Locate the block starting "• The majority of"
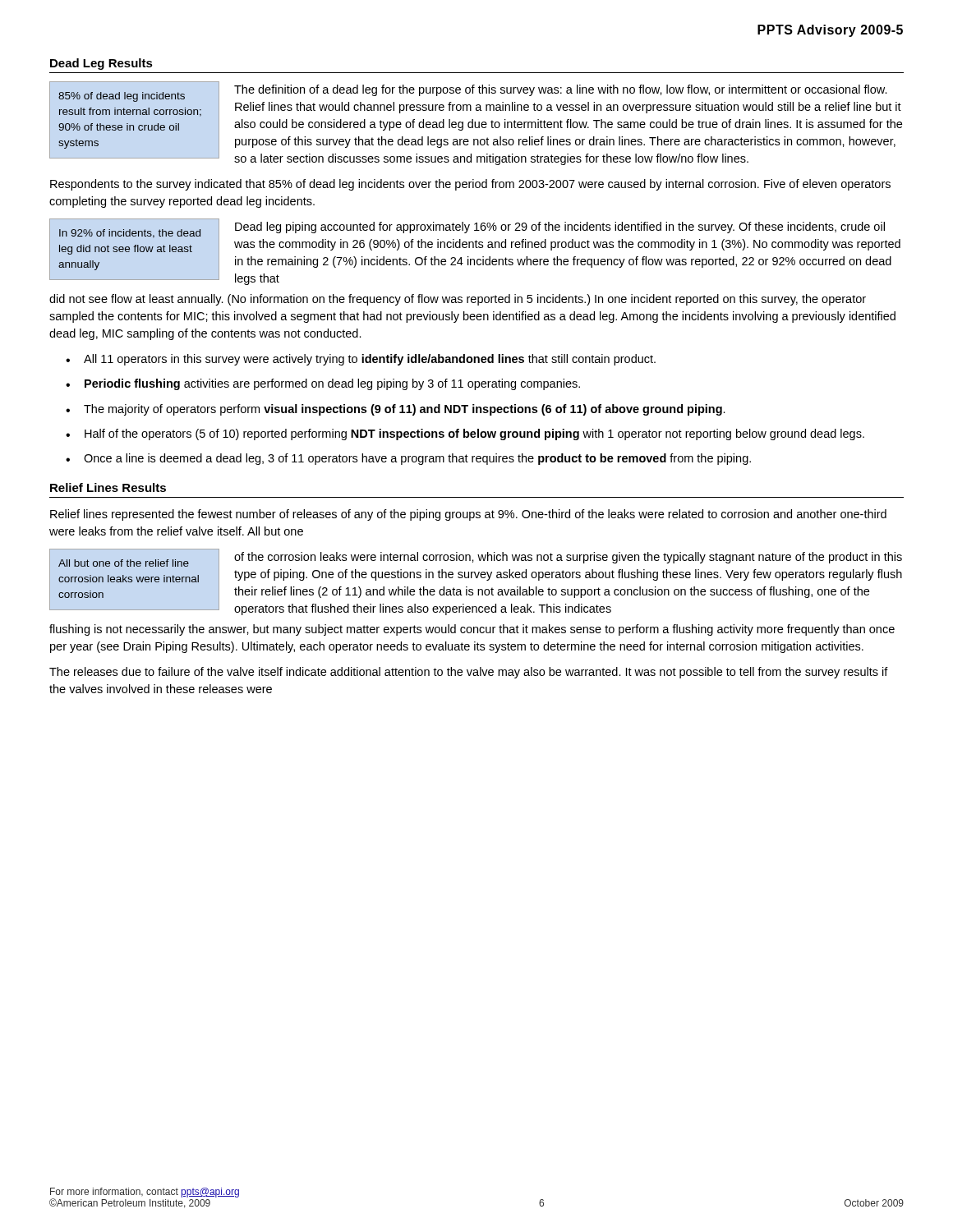953x1232 pixels. (x=485, y=410)
